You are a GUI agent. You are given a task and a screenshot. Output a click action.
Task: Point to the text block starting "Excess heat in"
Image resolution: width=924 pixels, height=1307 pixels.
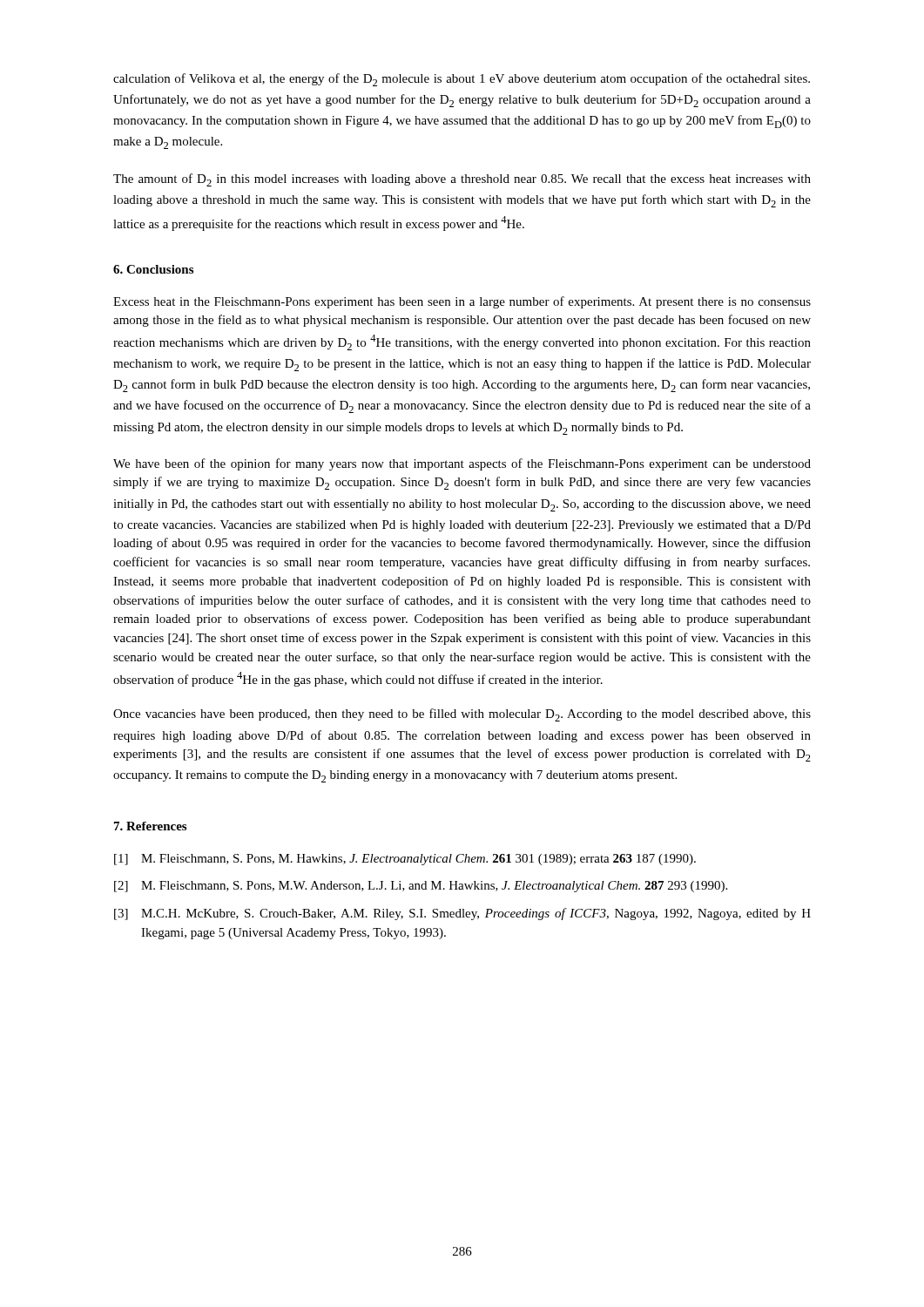pos(462,366)
